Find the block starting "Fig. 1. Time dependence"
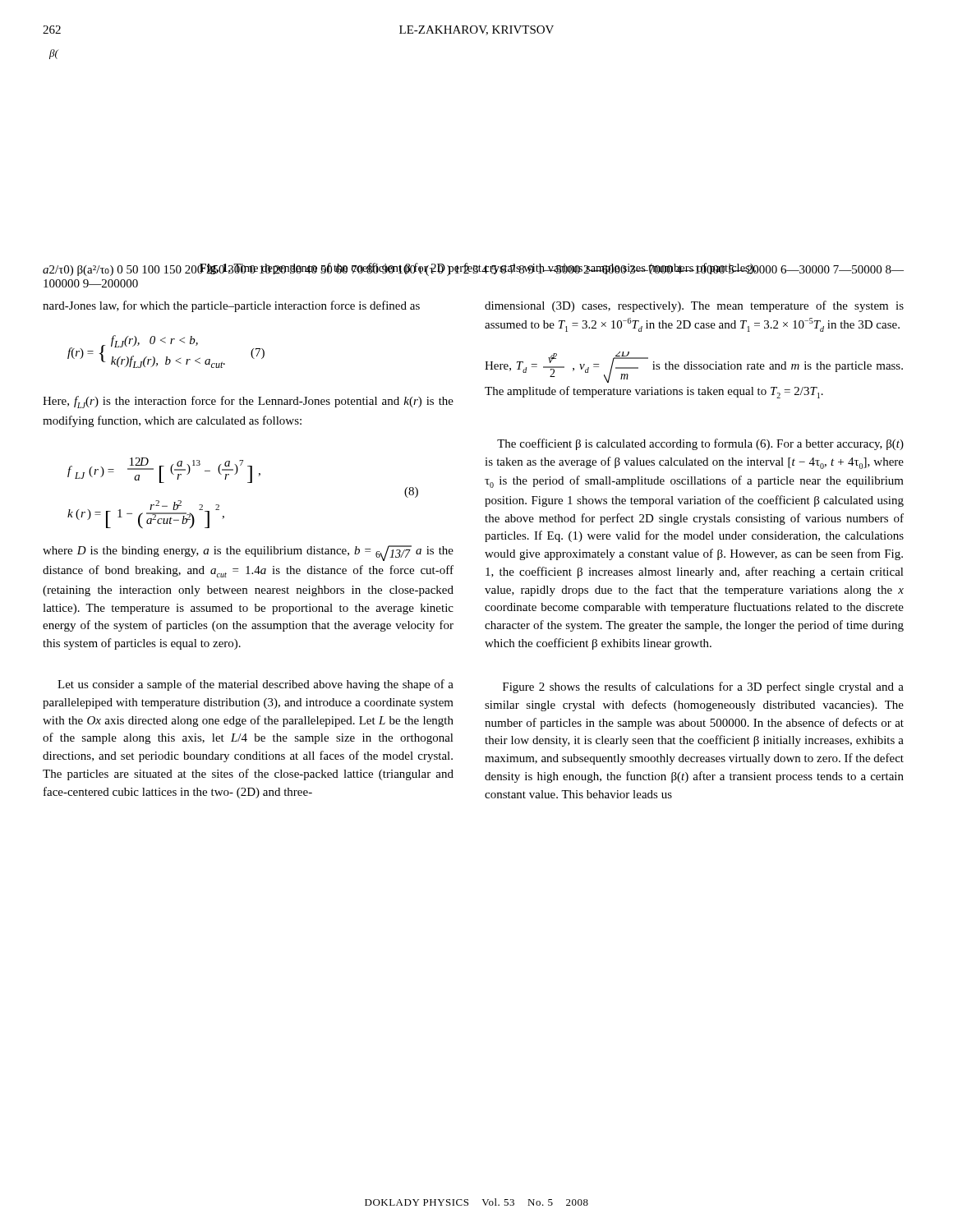Viewport: 953px width, 1232px height. [x=478, y=268]
